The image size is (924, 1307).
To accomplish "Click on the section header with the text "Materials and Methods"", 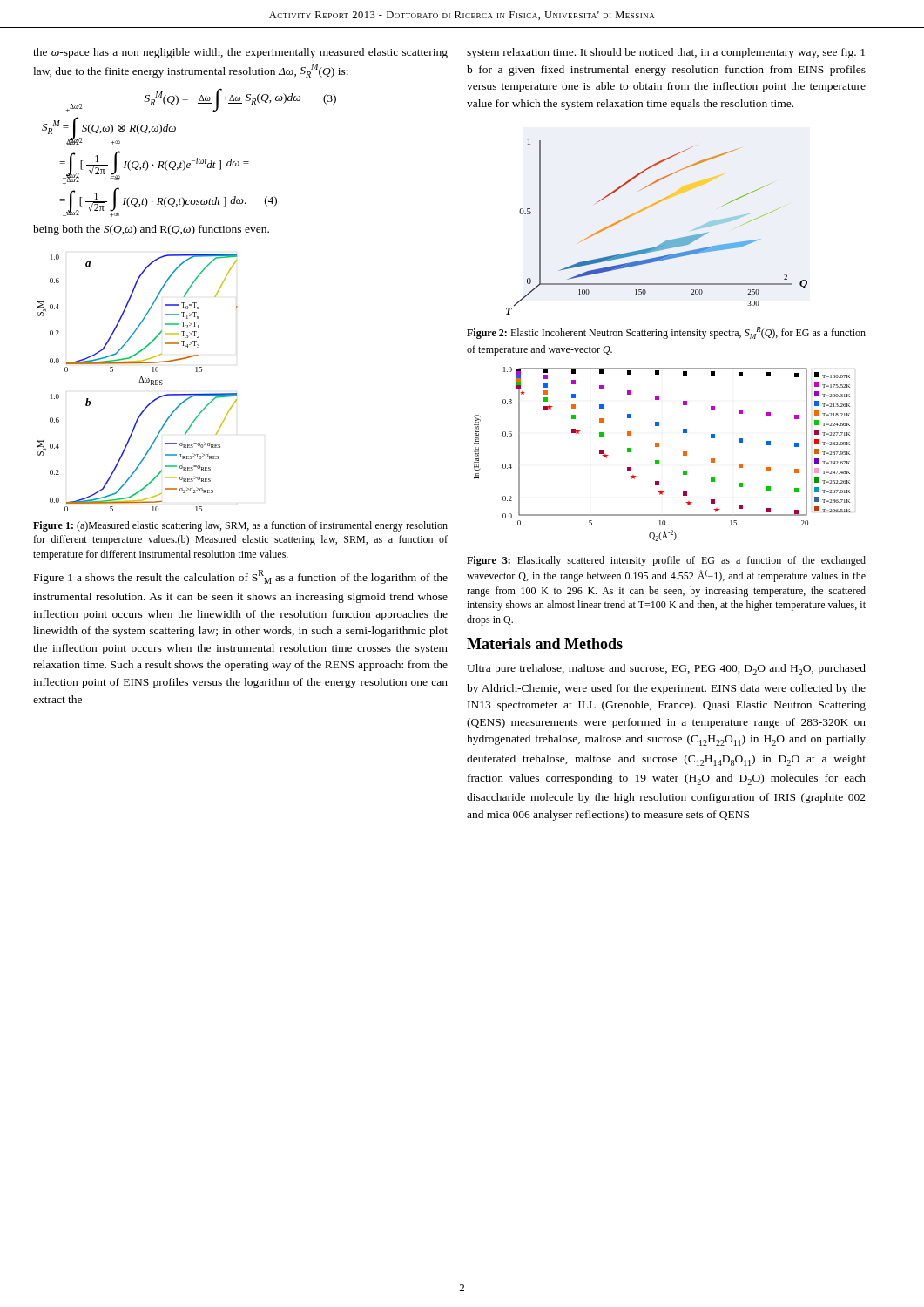I will pos(545,644).
